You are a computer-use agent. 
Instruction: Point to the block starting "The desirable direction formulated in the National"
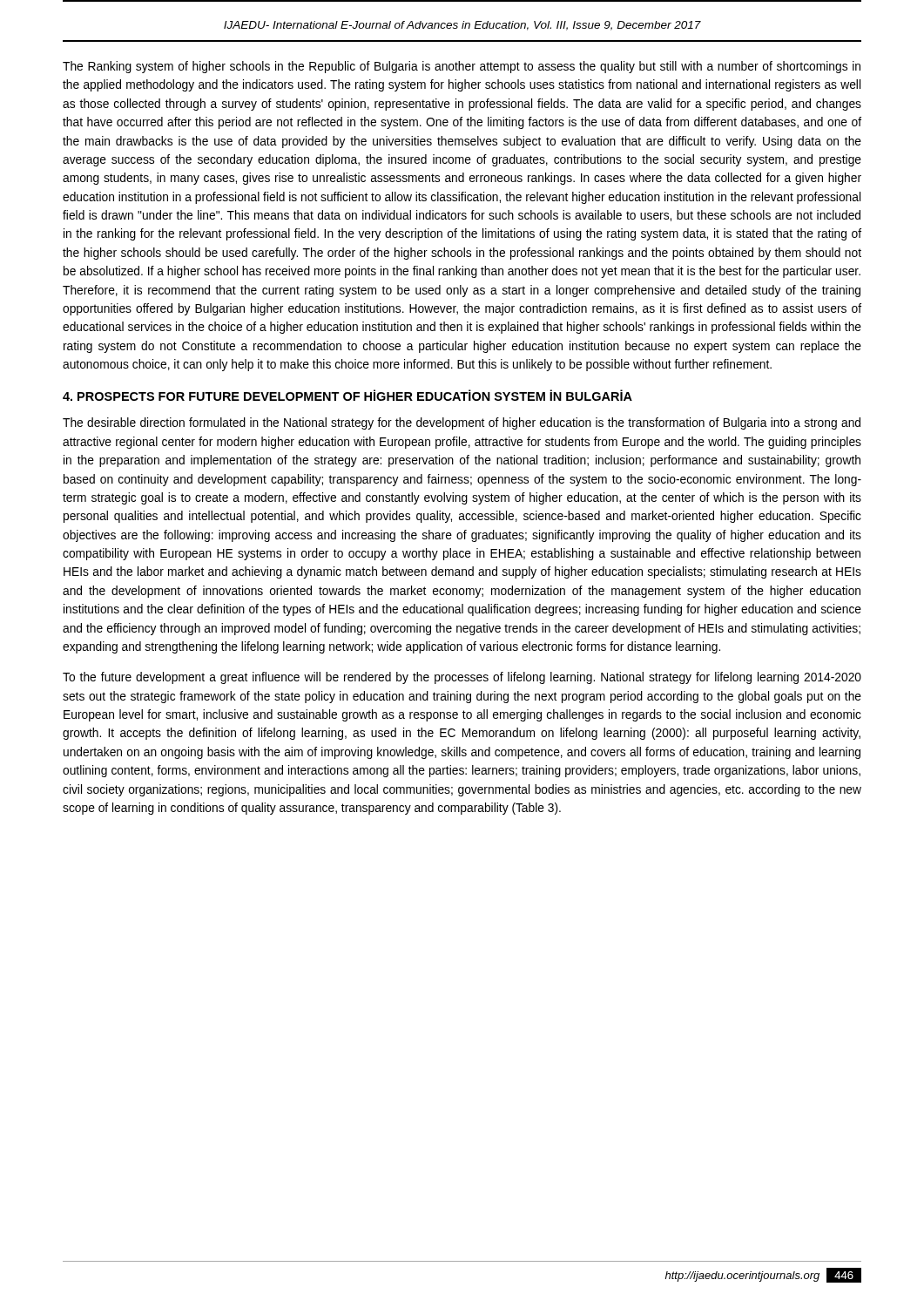tap(462, 535)
